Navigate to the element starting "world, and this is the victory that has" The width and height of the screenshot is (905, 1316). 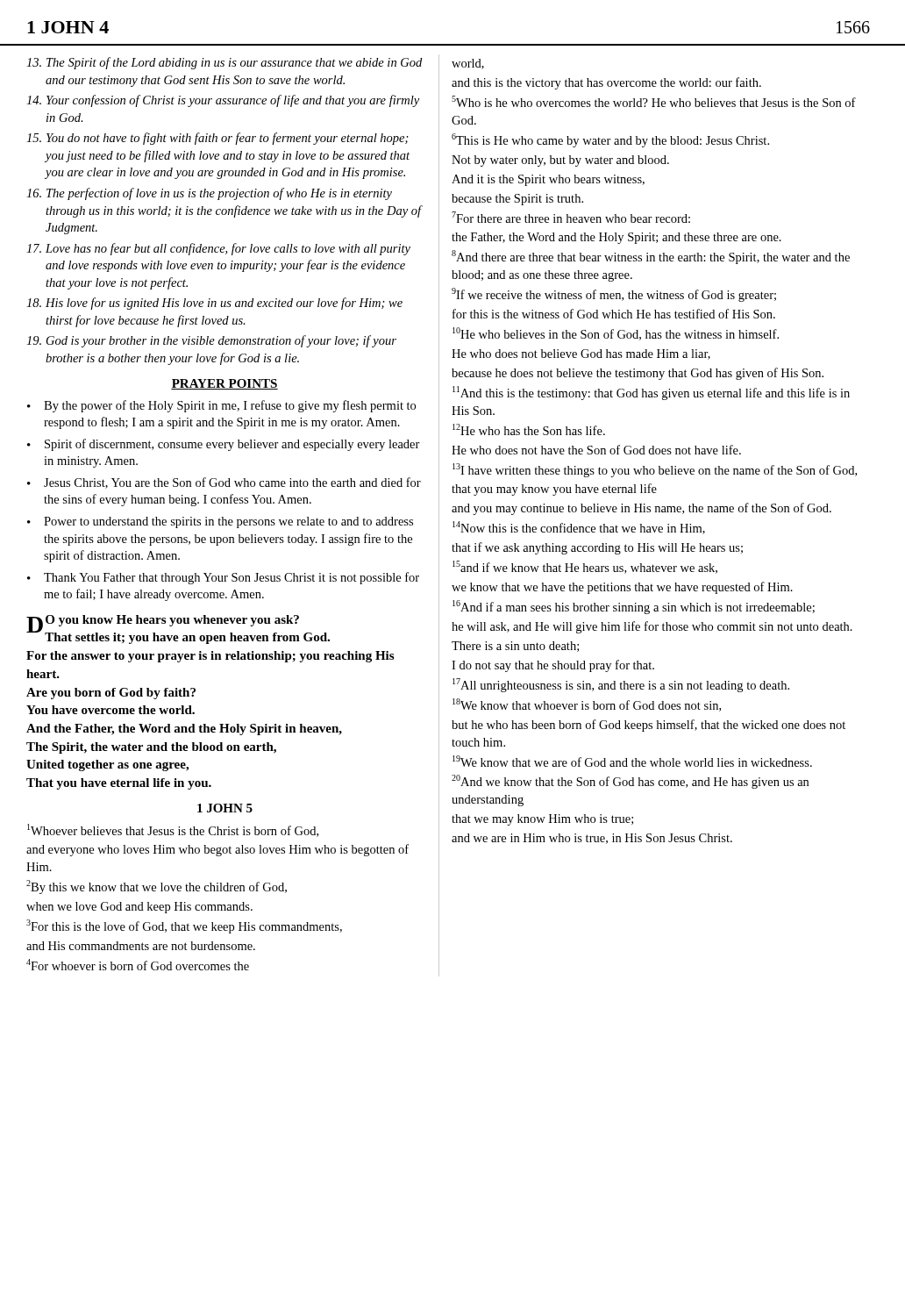click(660, 451)
